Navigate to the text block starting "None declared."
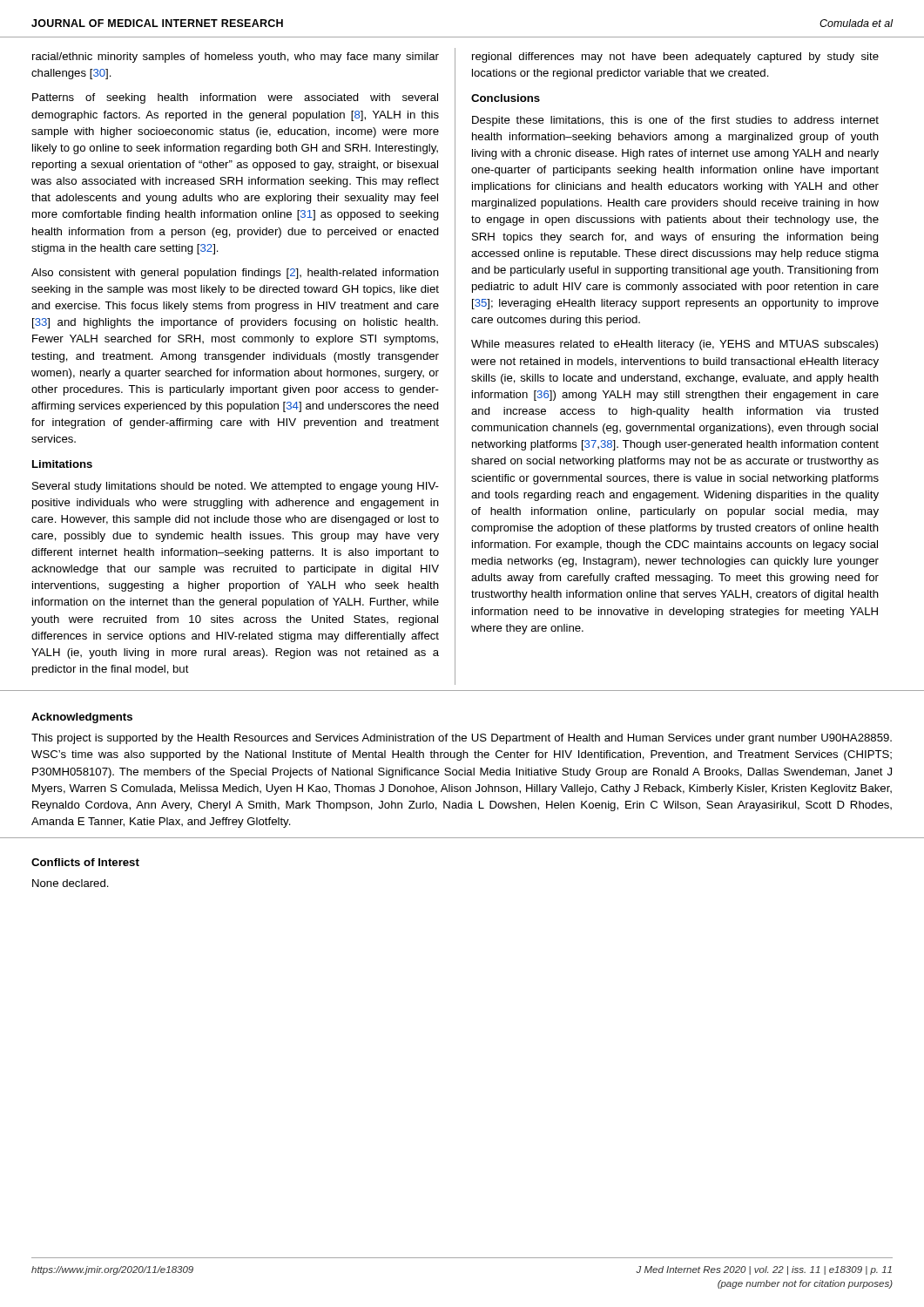 click(x=71, y=883)
